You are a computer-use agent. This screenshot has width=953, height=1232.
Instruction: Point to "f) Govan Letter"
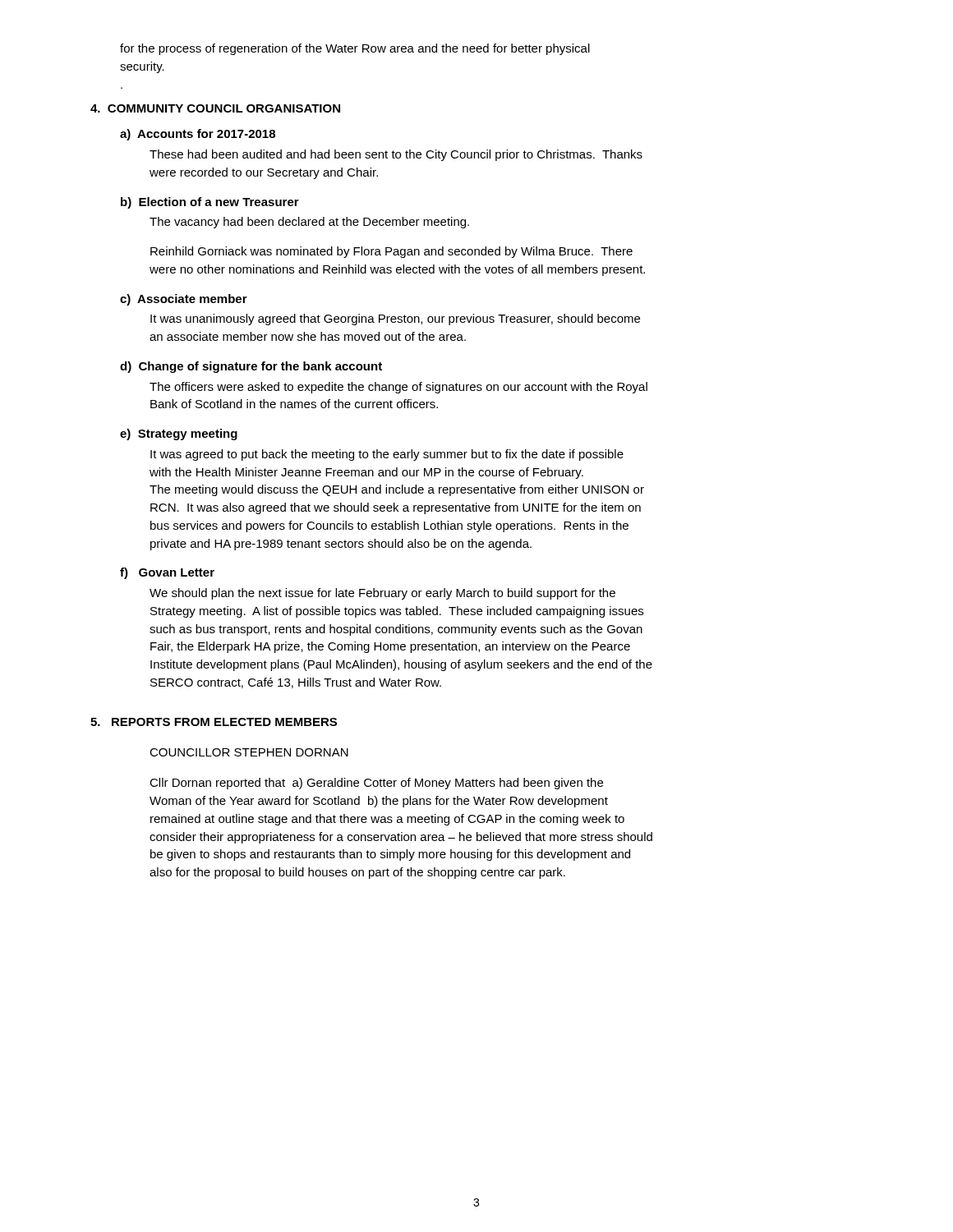[167, 573]
